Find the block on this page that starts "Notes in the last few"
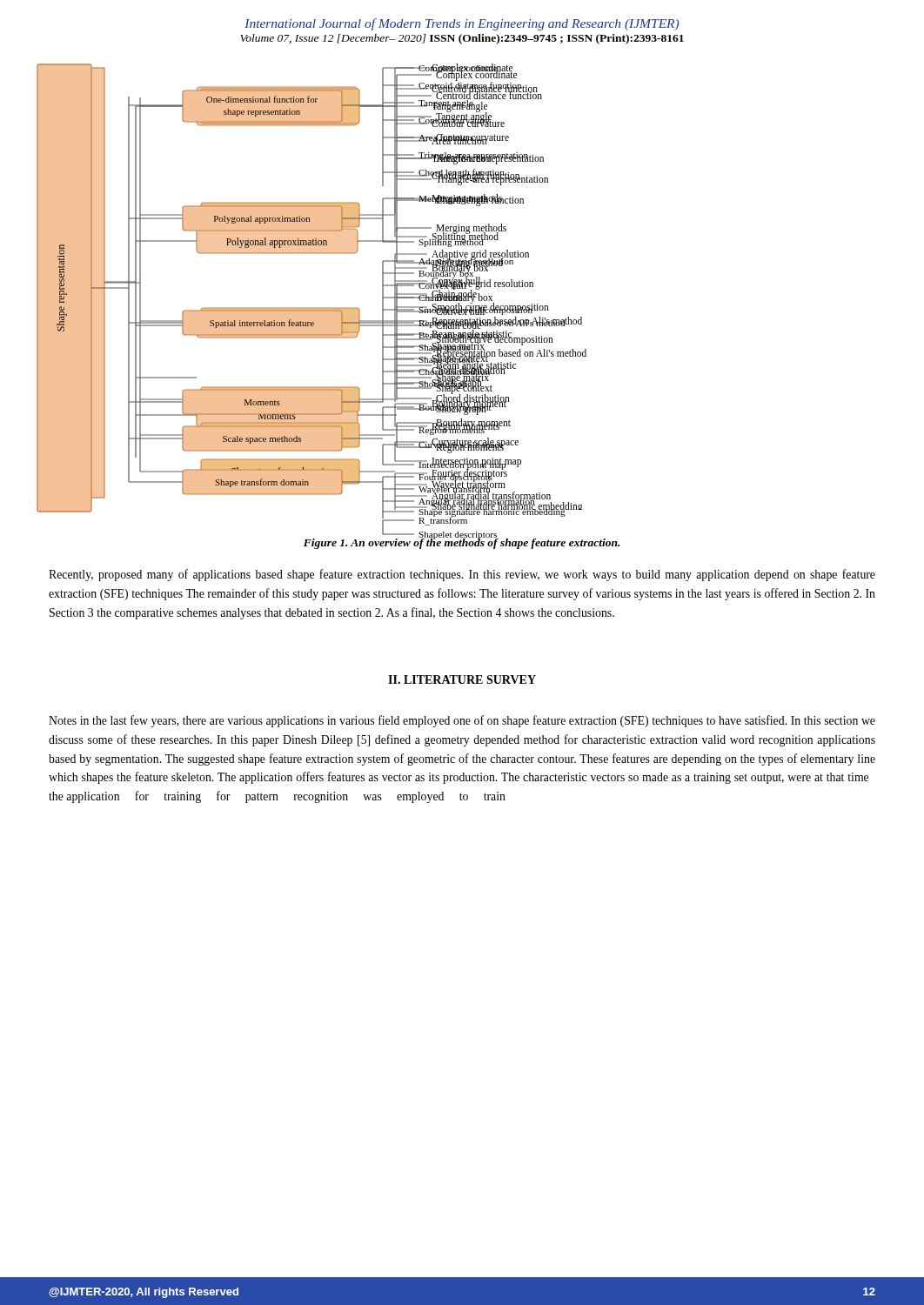The width and height of the screenshot is (924, 1305). 462,759
